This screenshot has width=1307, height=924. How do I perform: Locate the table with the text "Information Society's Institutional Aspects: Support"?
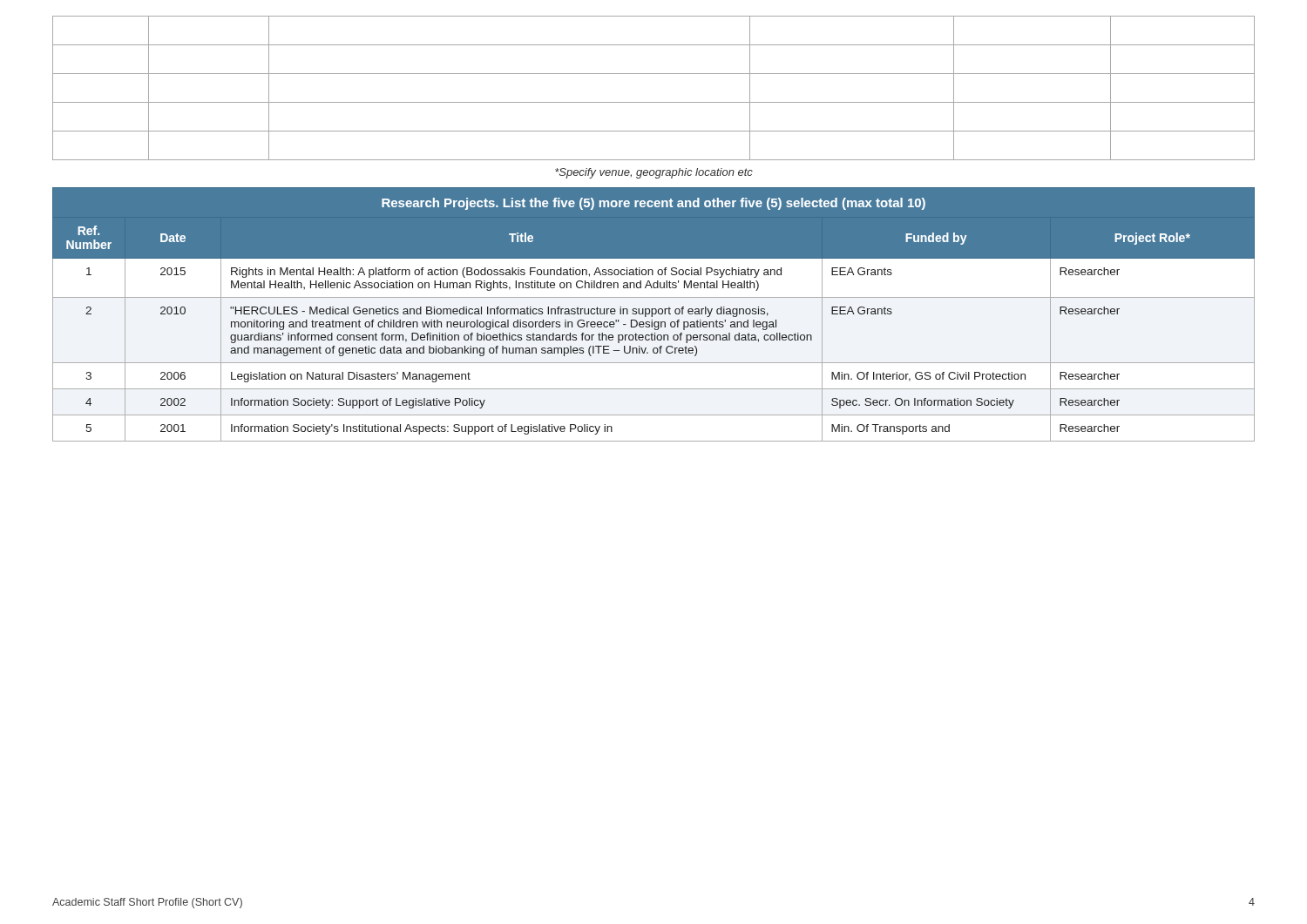tap(654, 314)
